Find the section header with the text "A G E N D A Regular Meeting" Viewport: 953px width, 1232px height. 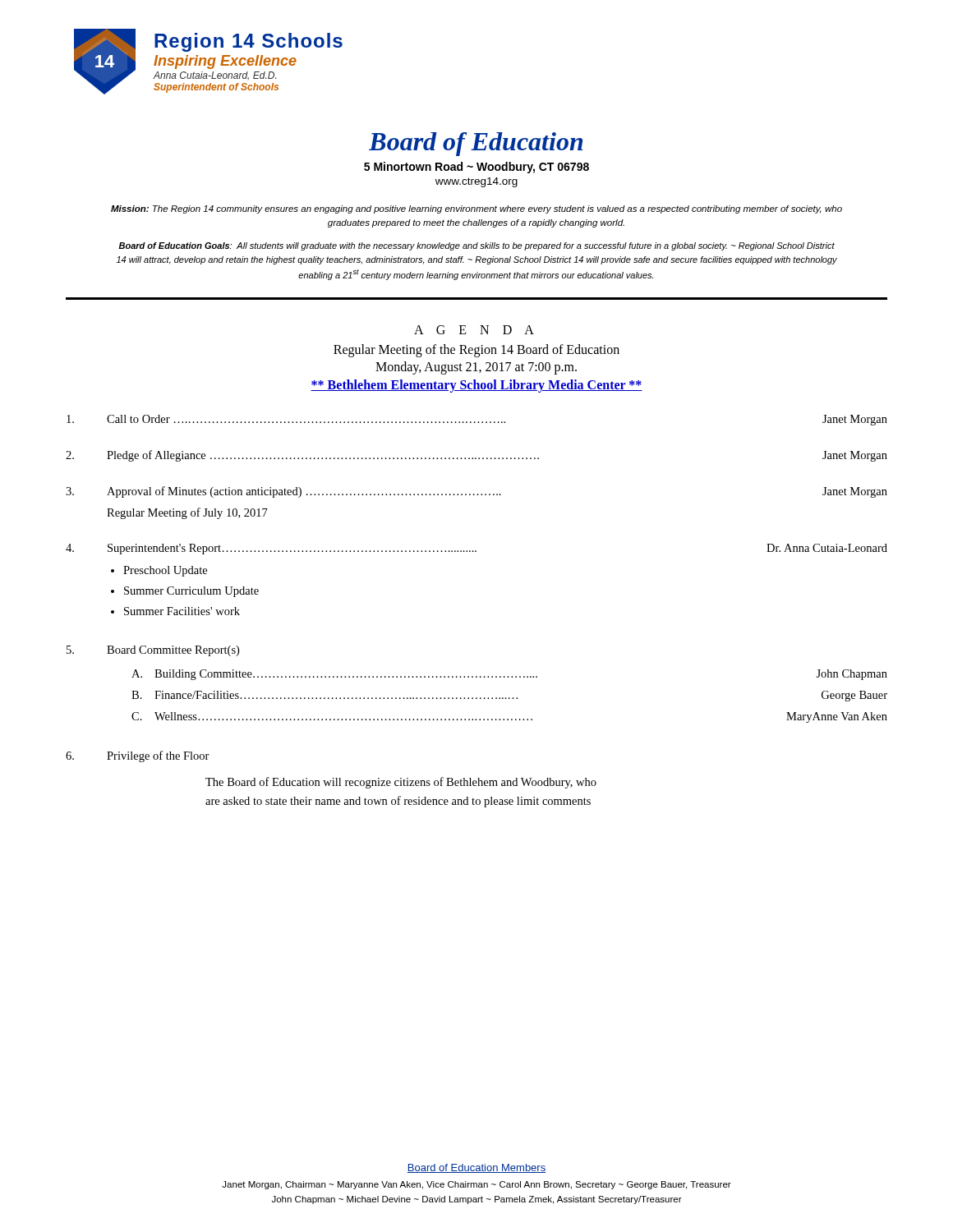(x=476, y=358)
